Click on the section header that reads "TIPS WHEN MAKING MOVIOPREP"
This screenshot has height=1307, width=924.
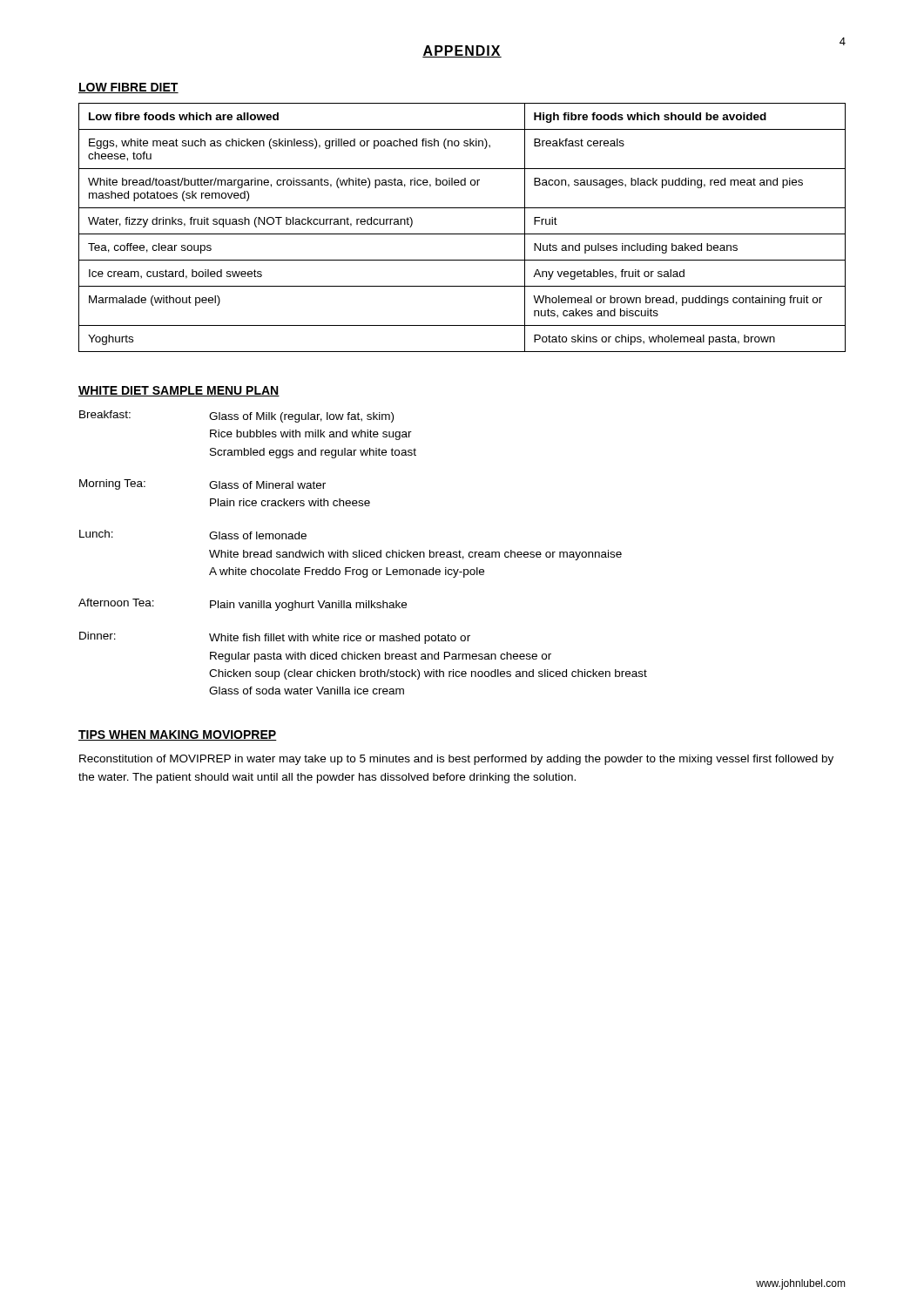(x=177, y=735)
